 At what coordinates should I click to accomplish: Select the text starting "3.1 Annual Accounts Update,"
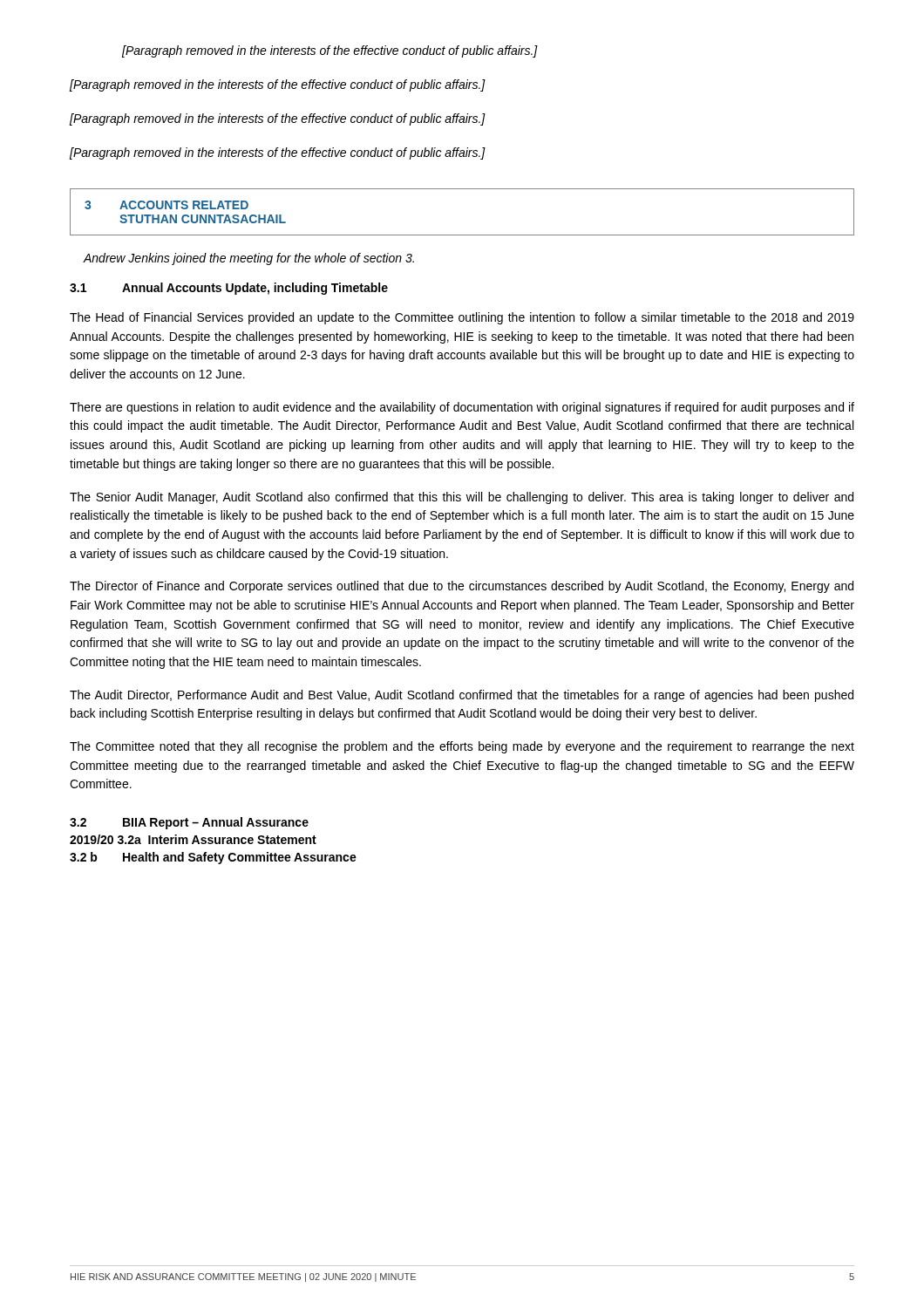pyautogui.click(x=229, y=288)
